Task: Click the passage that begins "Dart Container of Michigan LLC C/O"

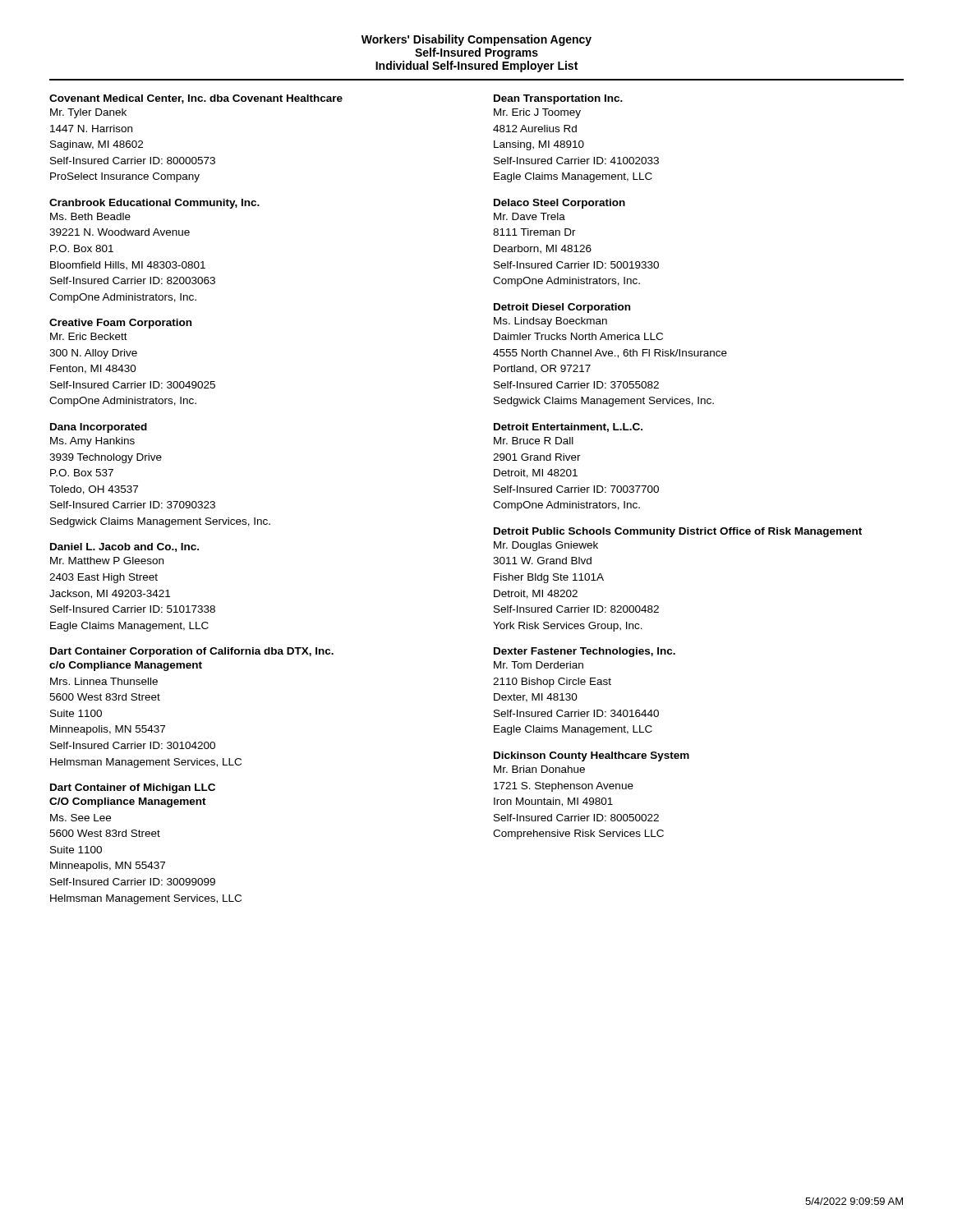Action: tap(133, 788)
